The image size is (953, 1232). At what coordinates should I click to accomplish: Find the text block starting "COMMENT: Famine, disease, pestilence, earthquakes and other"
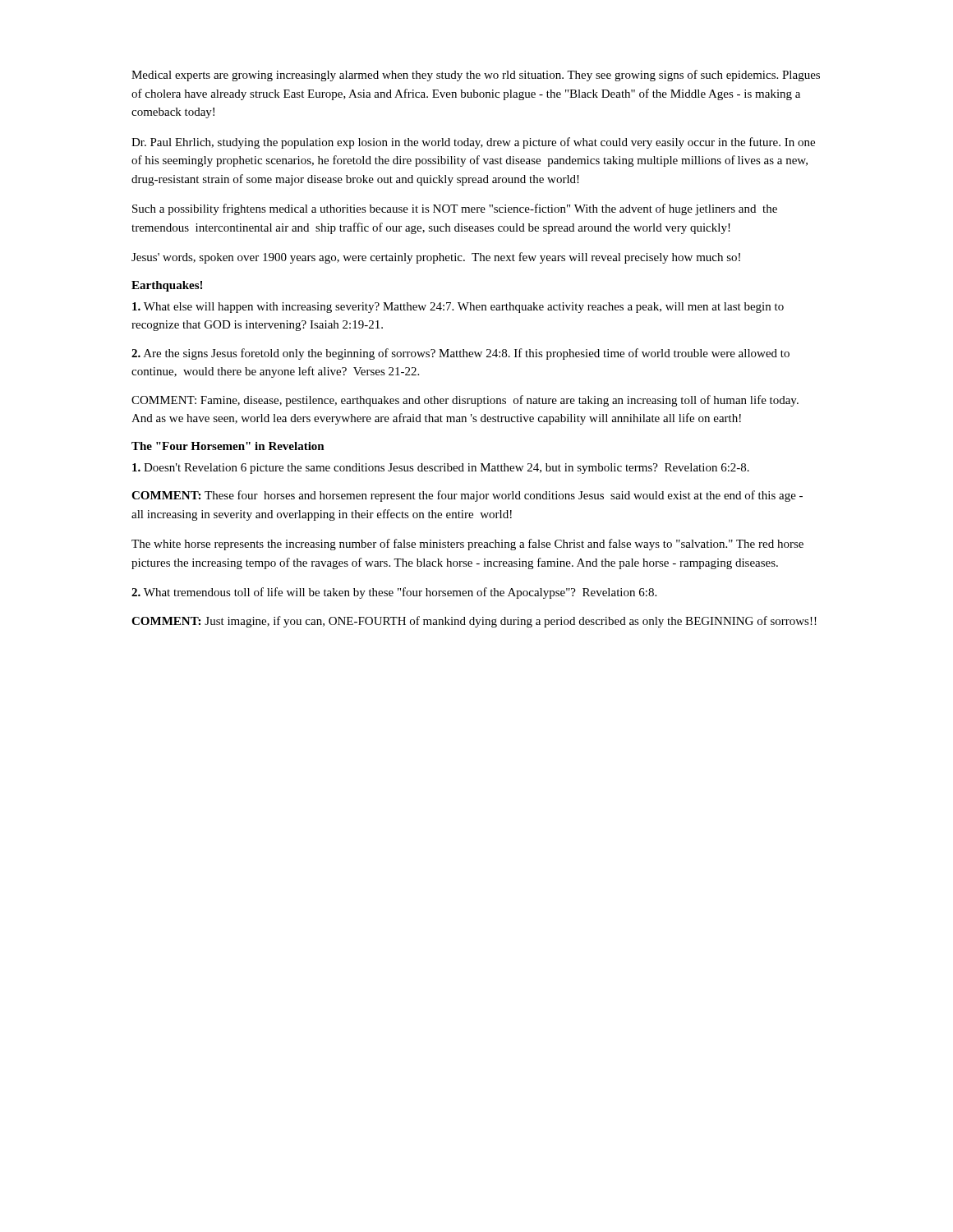pos(465,409)
